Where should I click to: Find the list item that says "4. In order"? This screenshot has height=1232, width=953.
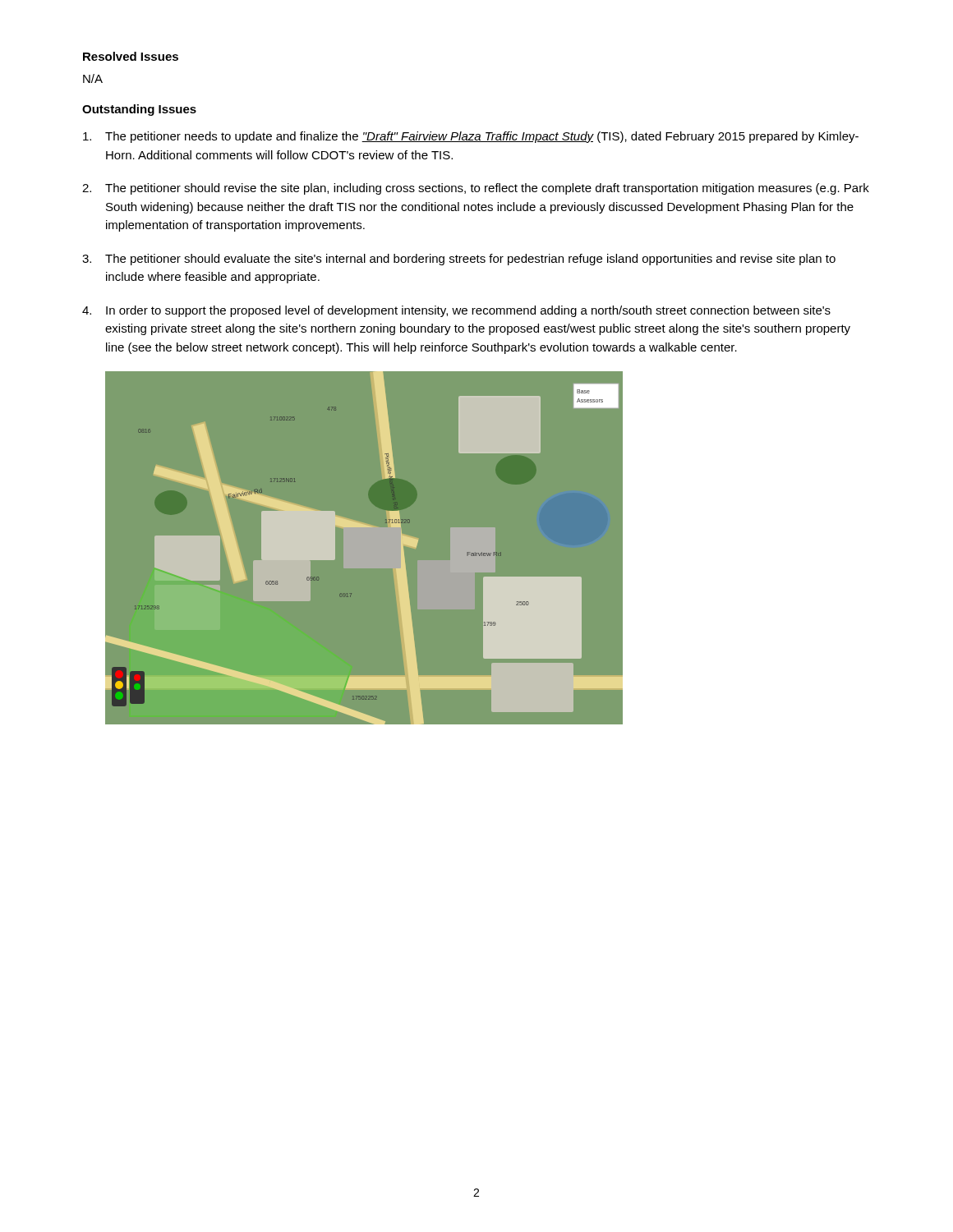(476, 329)
